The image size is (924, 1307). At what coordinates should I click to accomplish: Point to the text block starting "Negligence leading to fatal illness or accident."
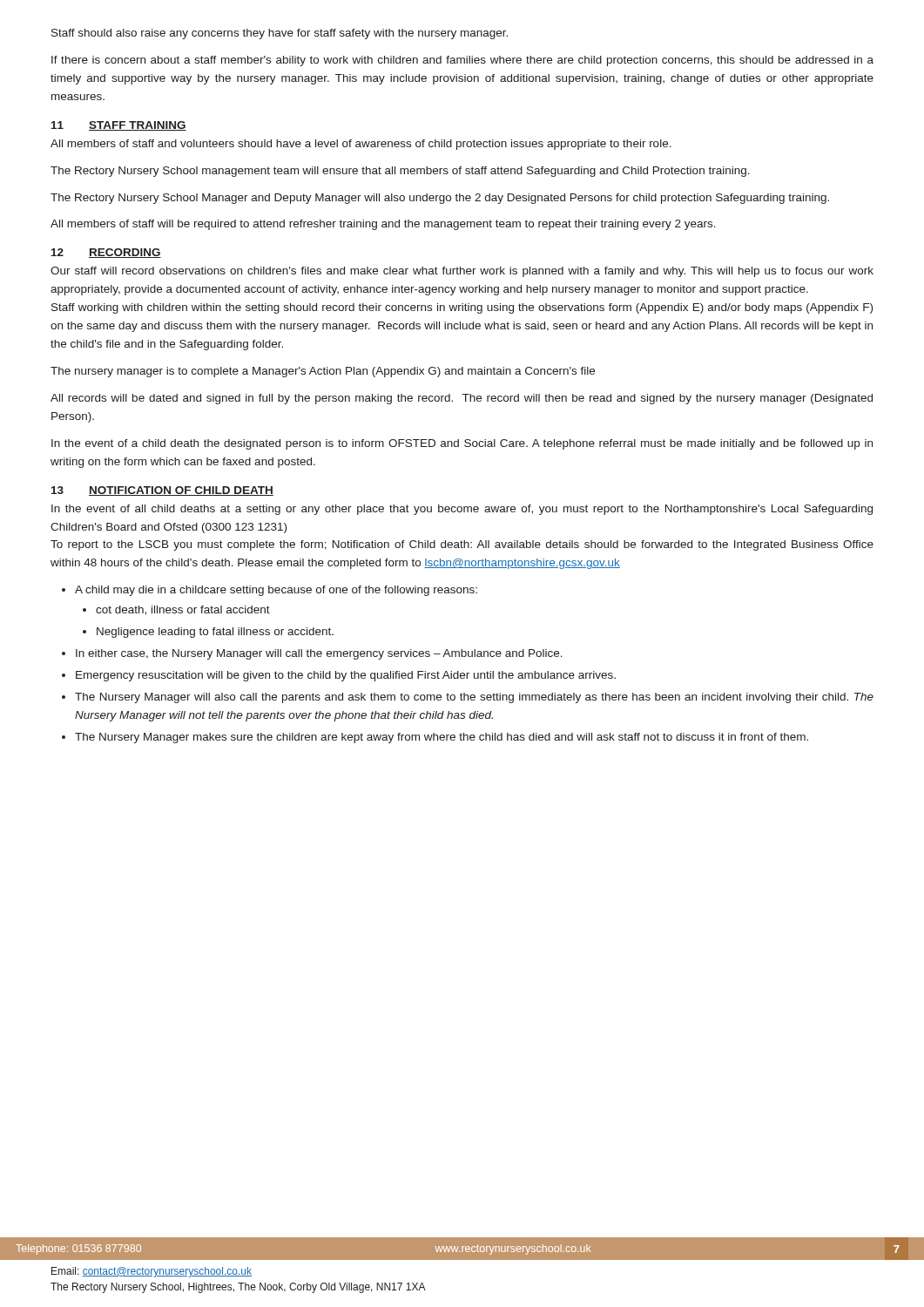(x=215, y=631)
